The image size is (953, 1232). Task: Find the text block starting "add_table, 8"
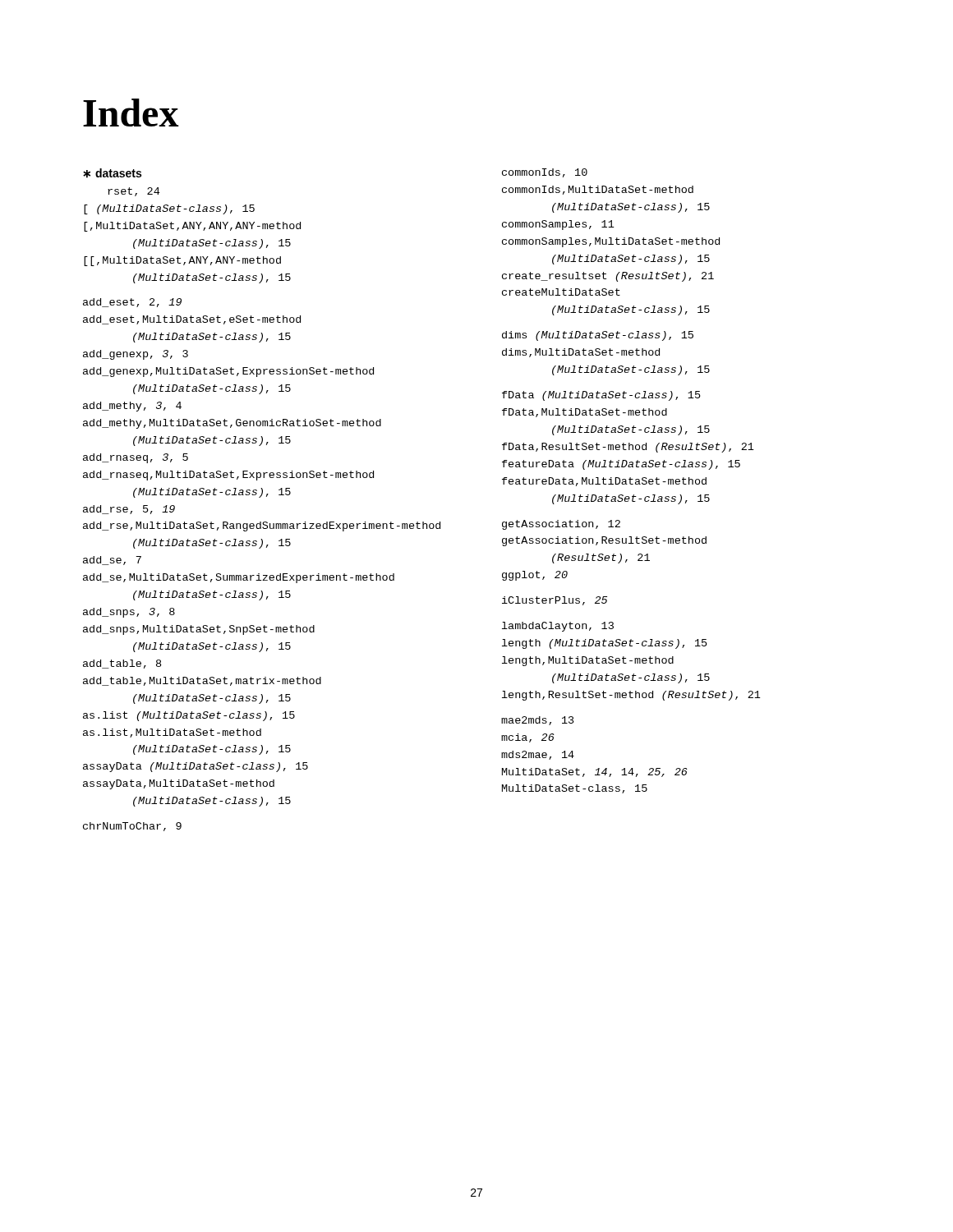[122, 664]
